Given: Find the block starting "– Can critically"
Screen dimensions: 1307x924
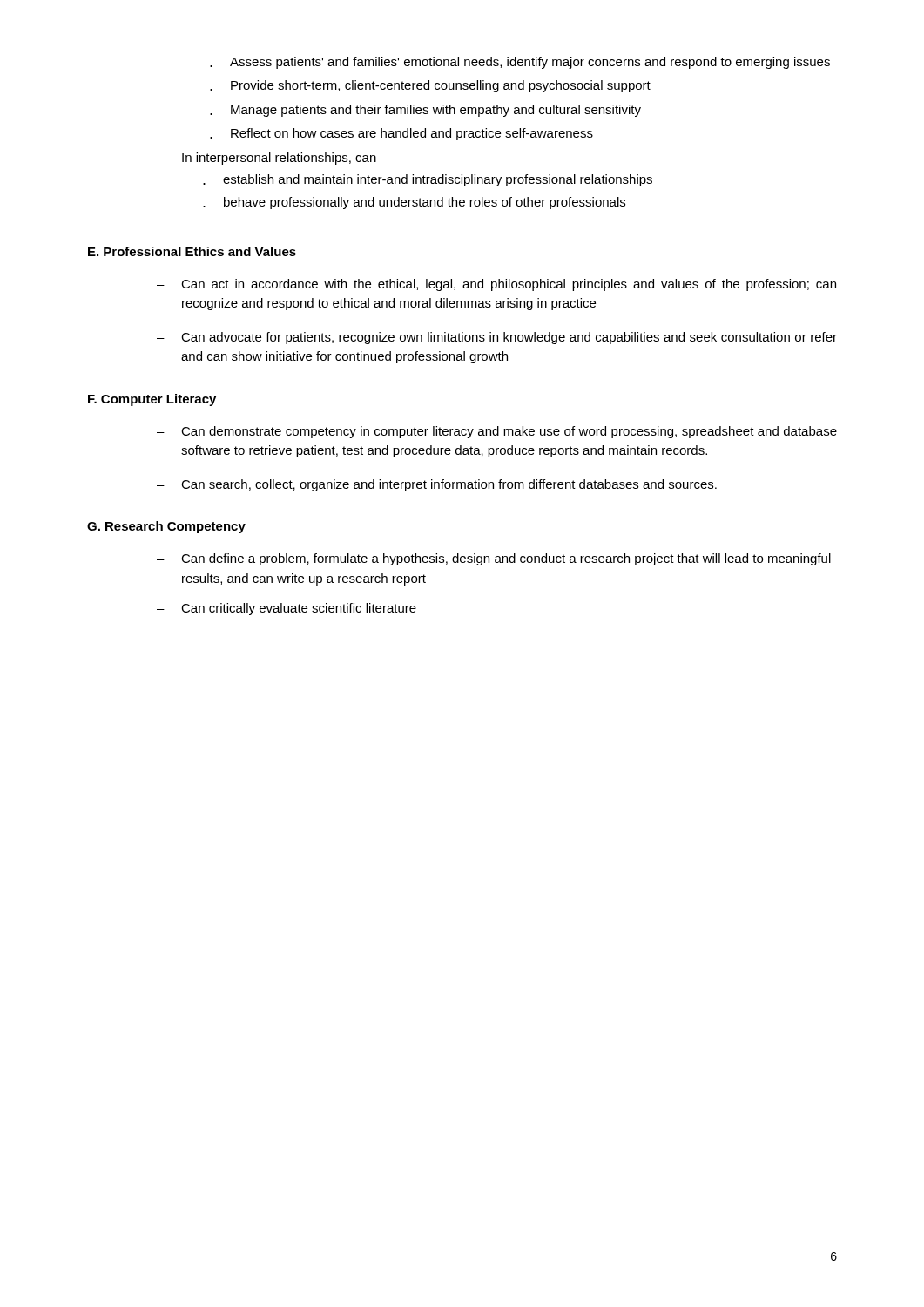Looking at the screenshot, I should (287, 609).
